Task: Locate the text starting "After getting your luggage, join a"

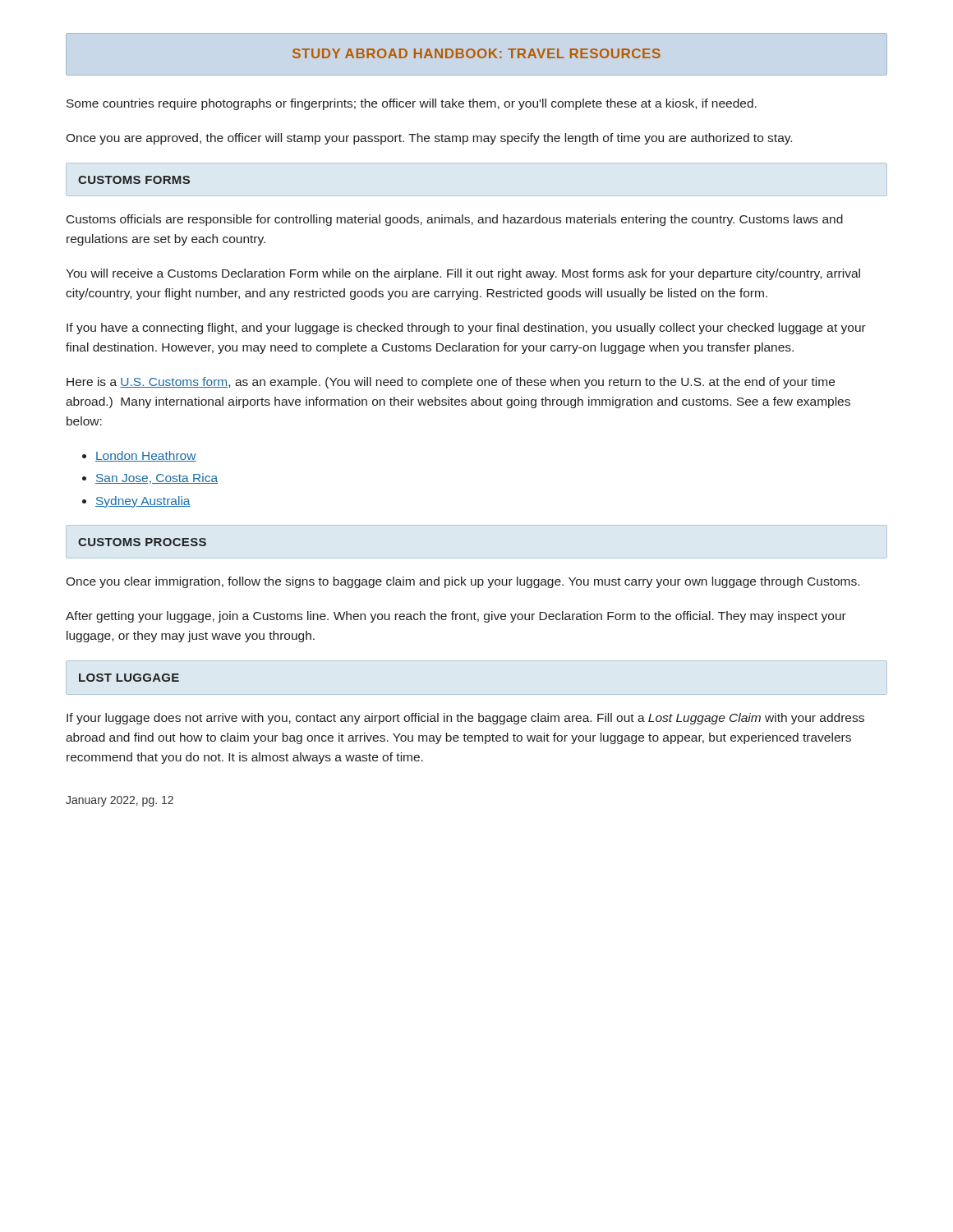Action: (456, 626)
